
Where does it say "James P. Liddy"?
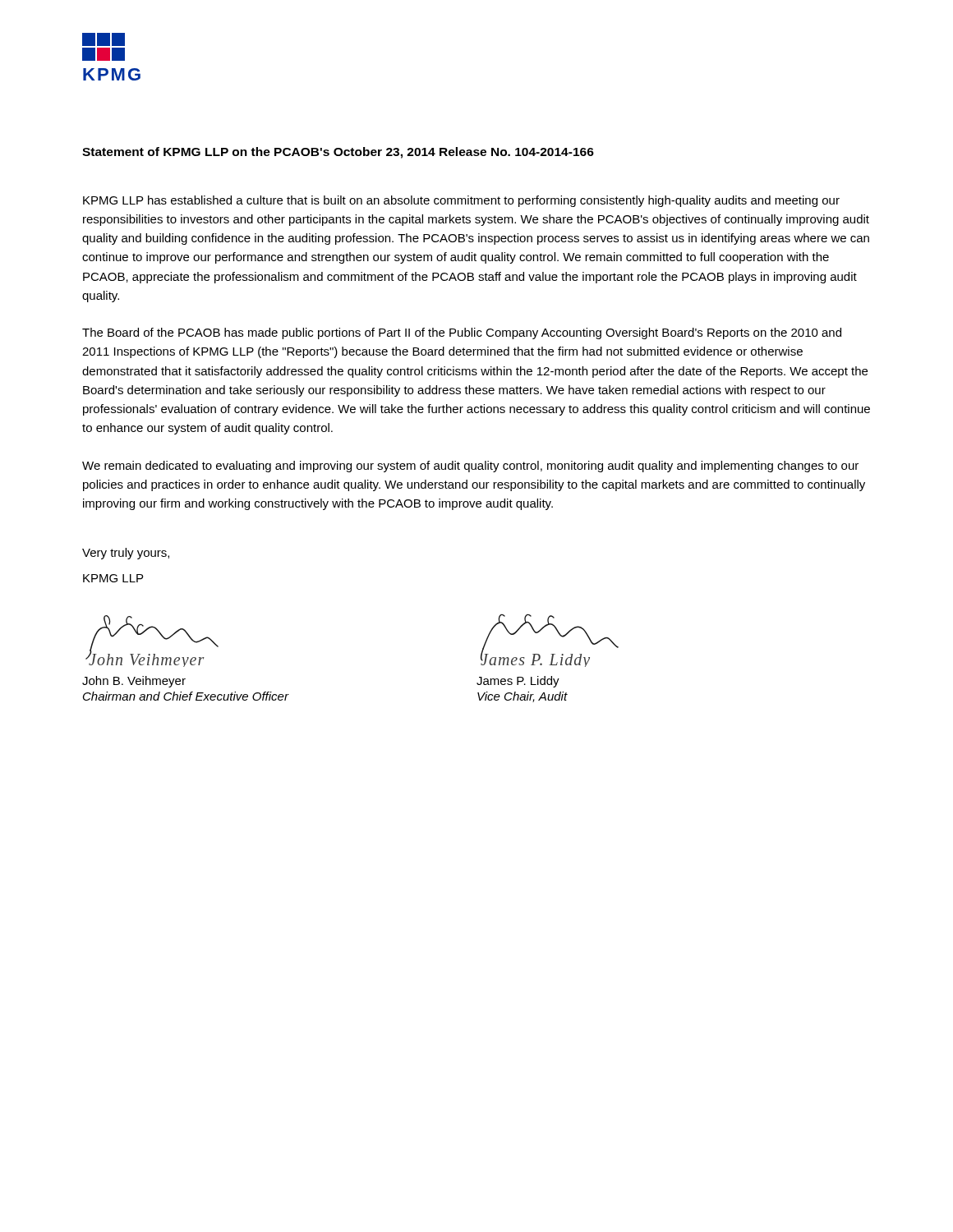518,682
